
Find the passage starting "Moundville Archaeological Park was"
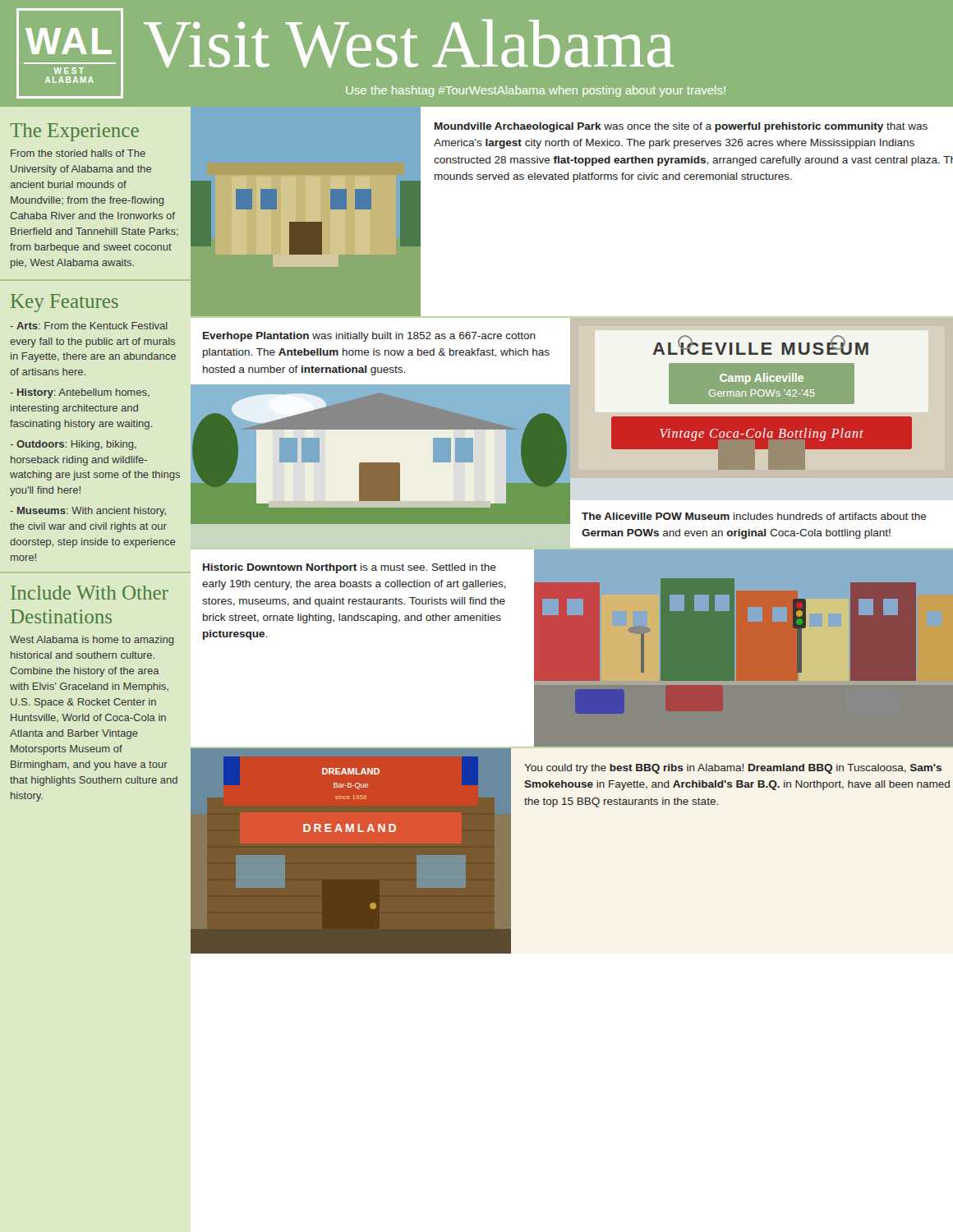point(693,151)
